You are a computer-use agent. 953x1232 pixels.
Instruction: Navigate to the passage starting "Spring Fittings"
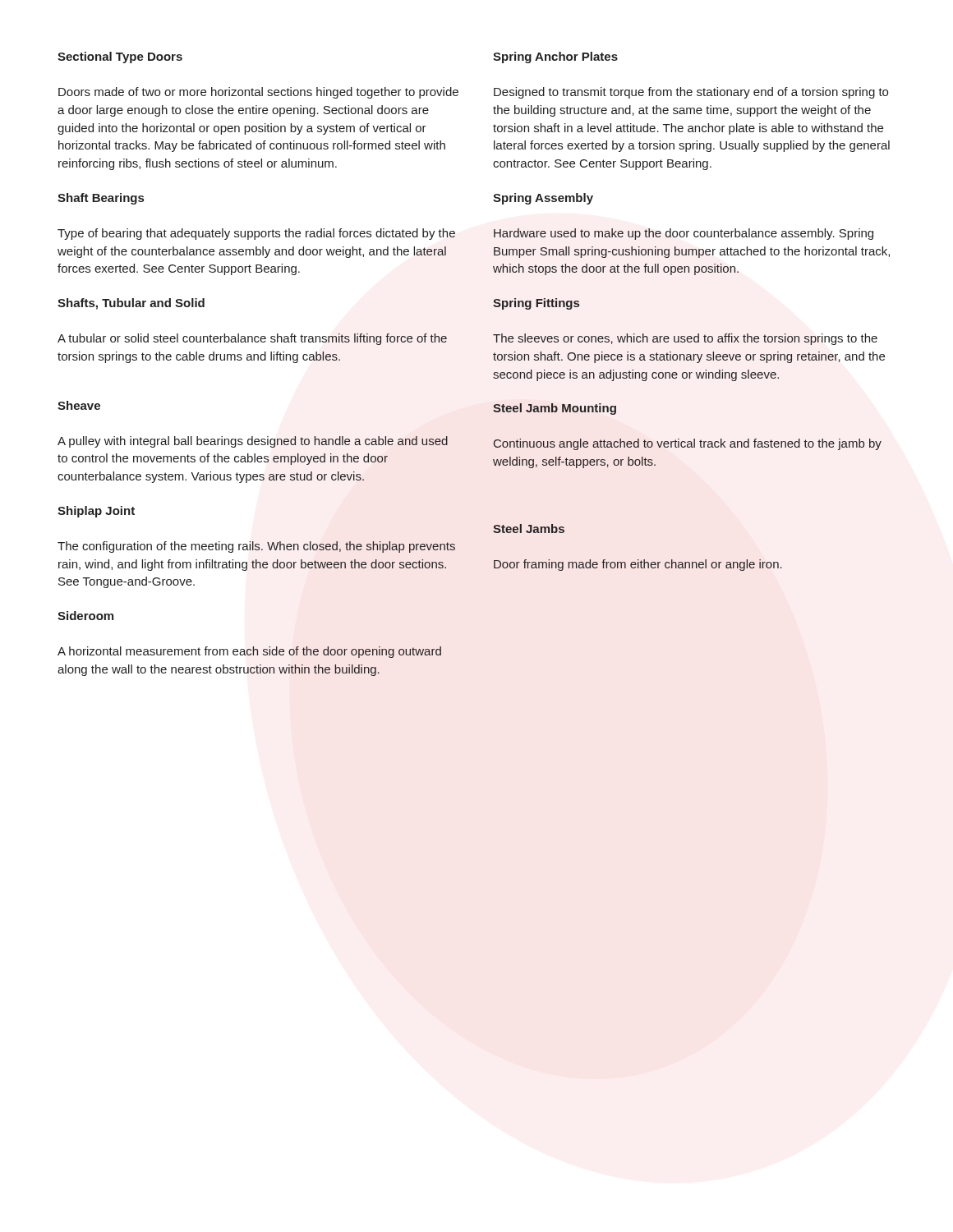click(x=536, y=304)
